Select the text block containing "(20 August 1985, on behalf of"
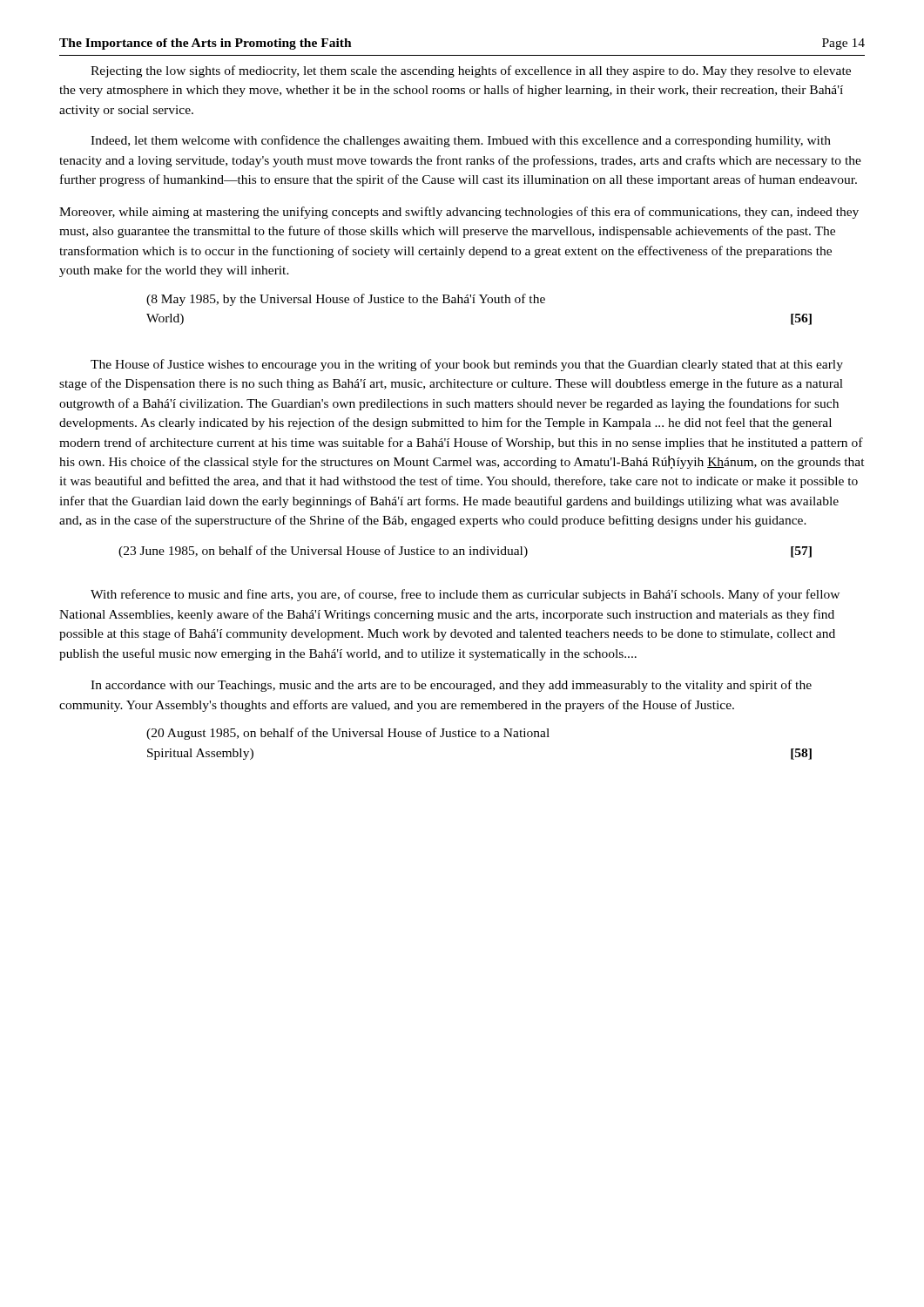This screenshot has height=1307, width=924. 462,743
